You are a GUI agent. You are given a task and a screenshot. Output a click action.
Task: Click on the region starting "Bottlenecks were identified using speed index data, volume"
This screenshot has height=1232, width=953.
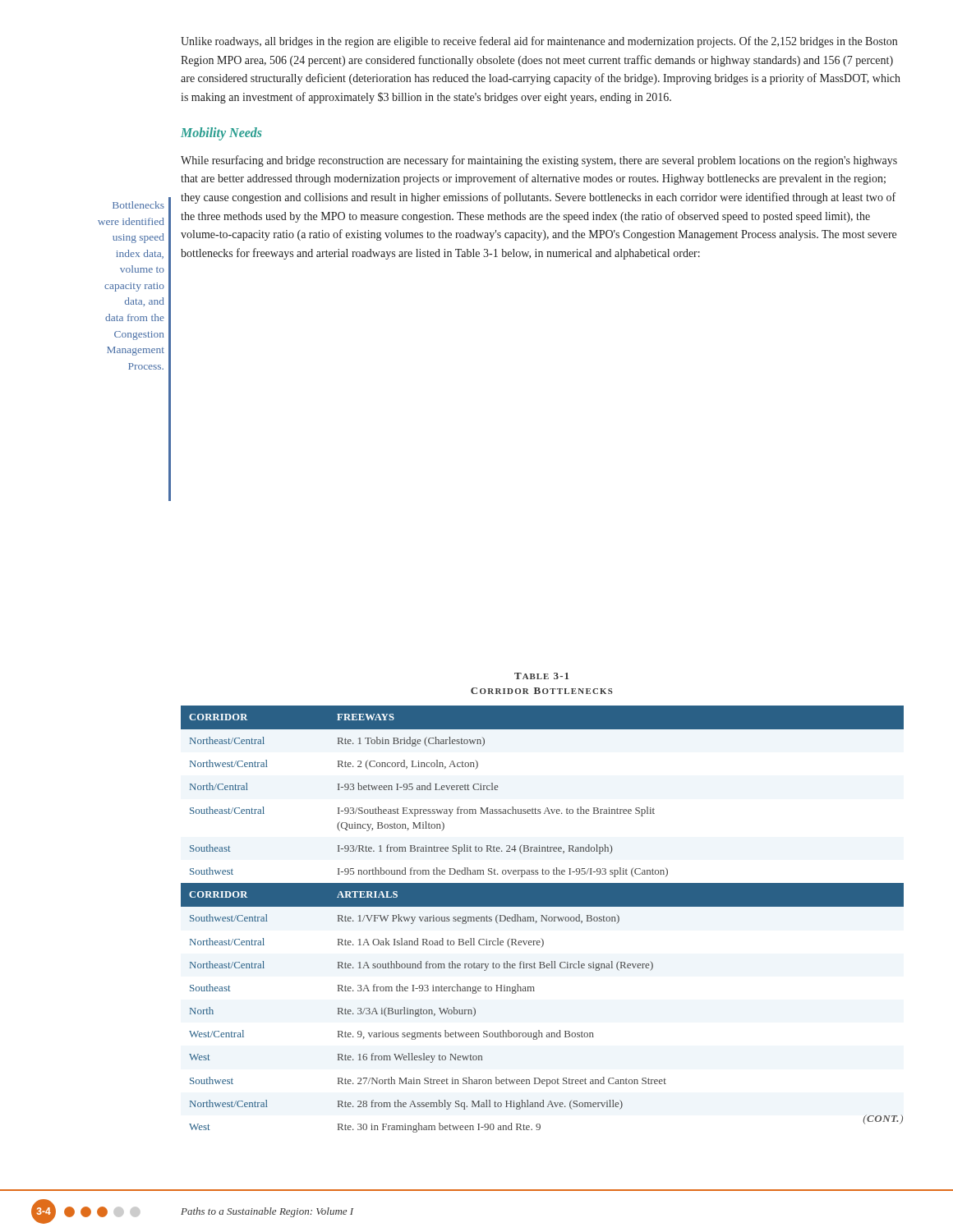point(131,285)
